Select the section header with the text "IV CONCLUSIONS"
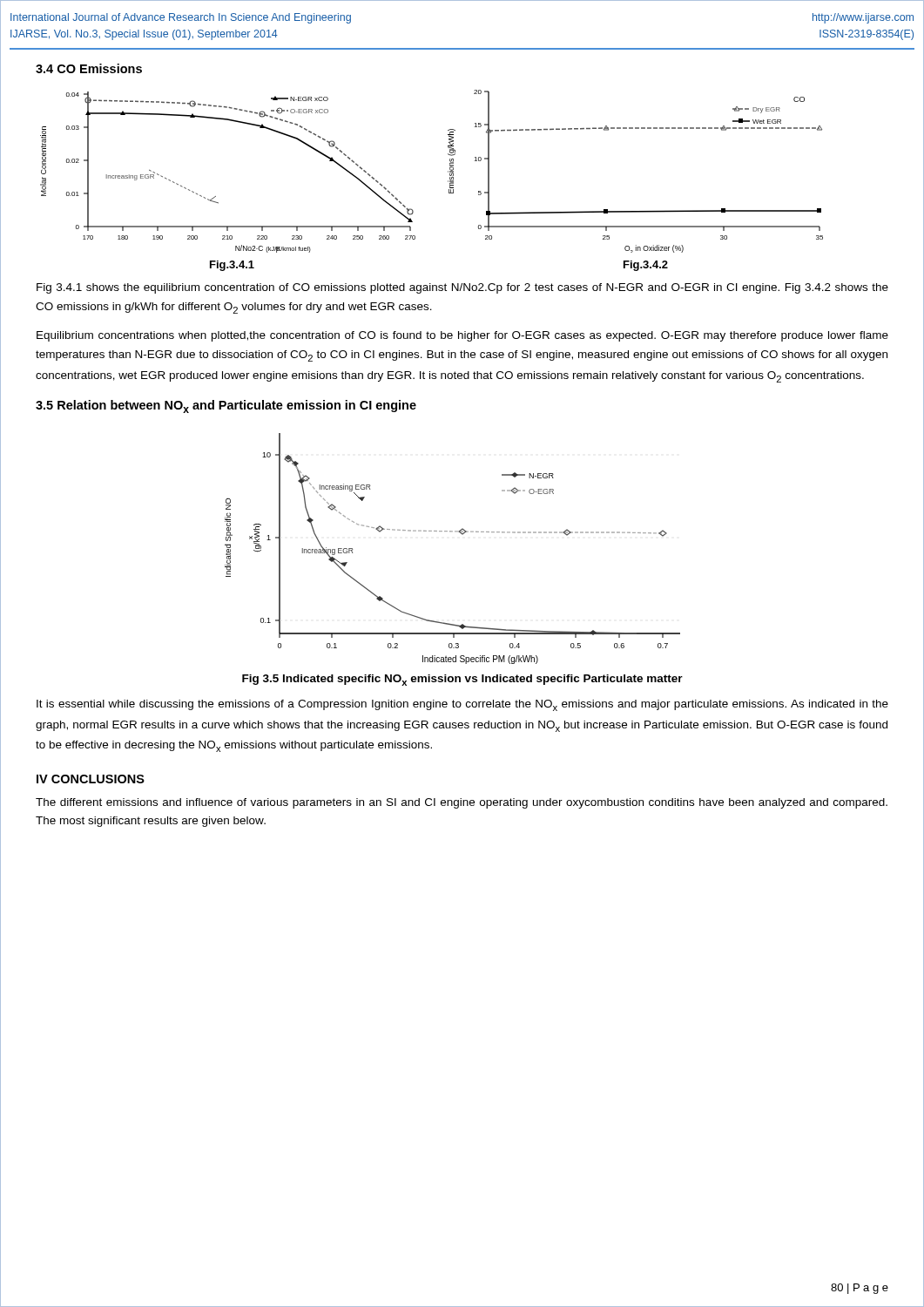 click(x=90, y=779)
